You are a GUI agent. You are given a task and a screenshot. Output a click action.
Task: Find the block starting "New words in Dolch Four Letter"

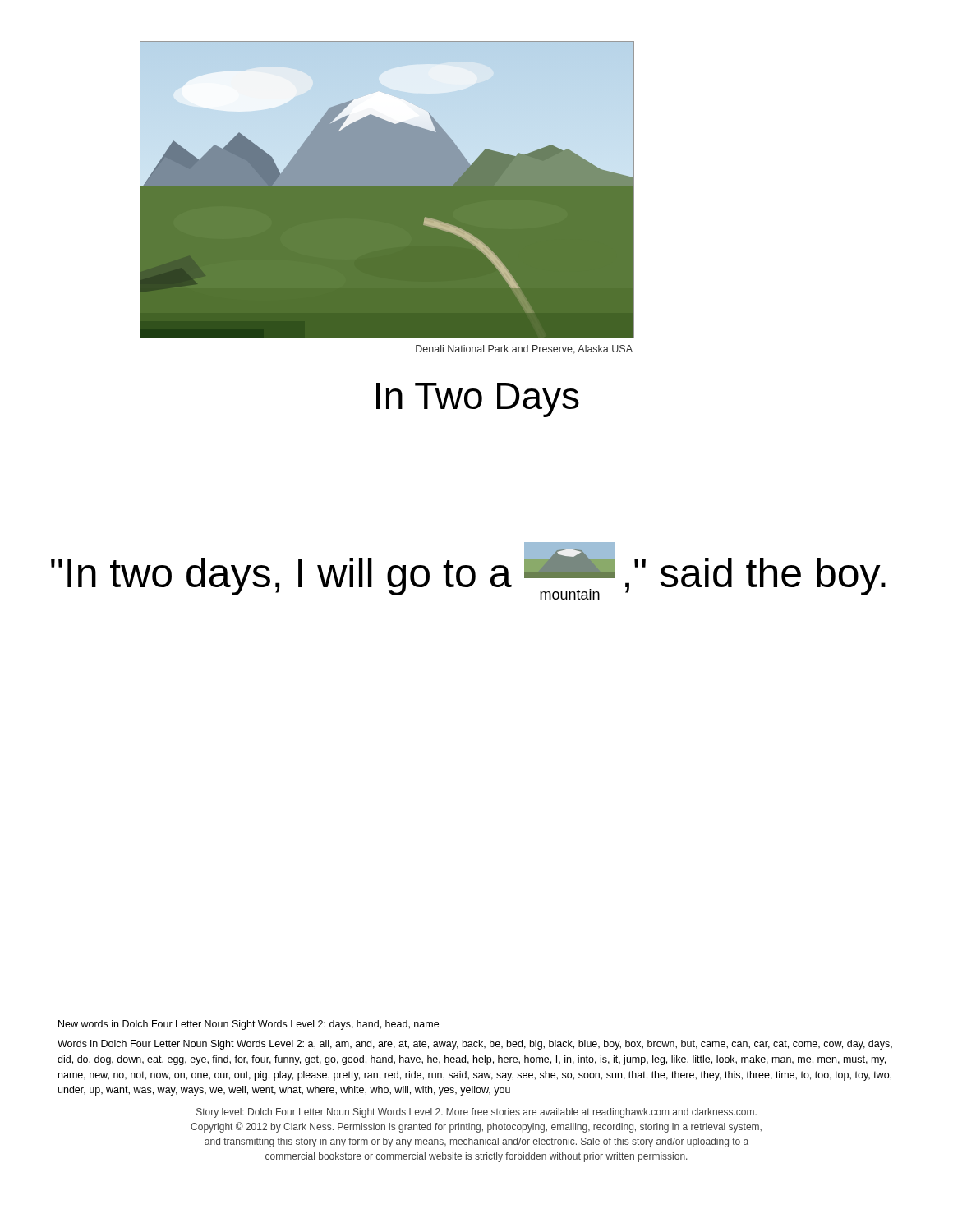(x=248, y=1024)
